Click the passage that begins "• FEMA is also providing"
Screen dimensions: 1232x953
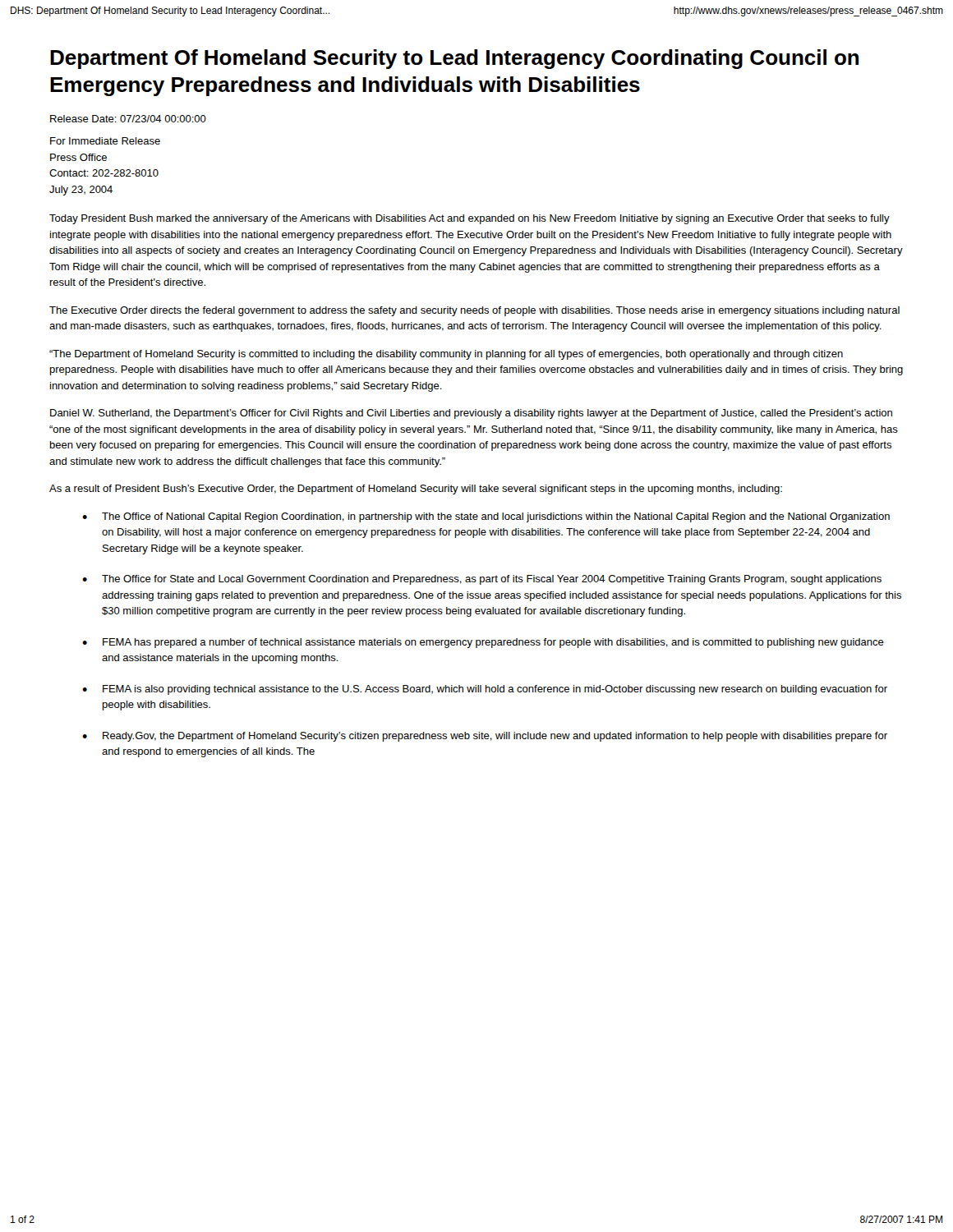(x=493, y=696)
